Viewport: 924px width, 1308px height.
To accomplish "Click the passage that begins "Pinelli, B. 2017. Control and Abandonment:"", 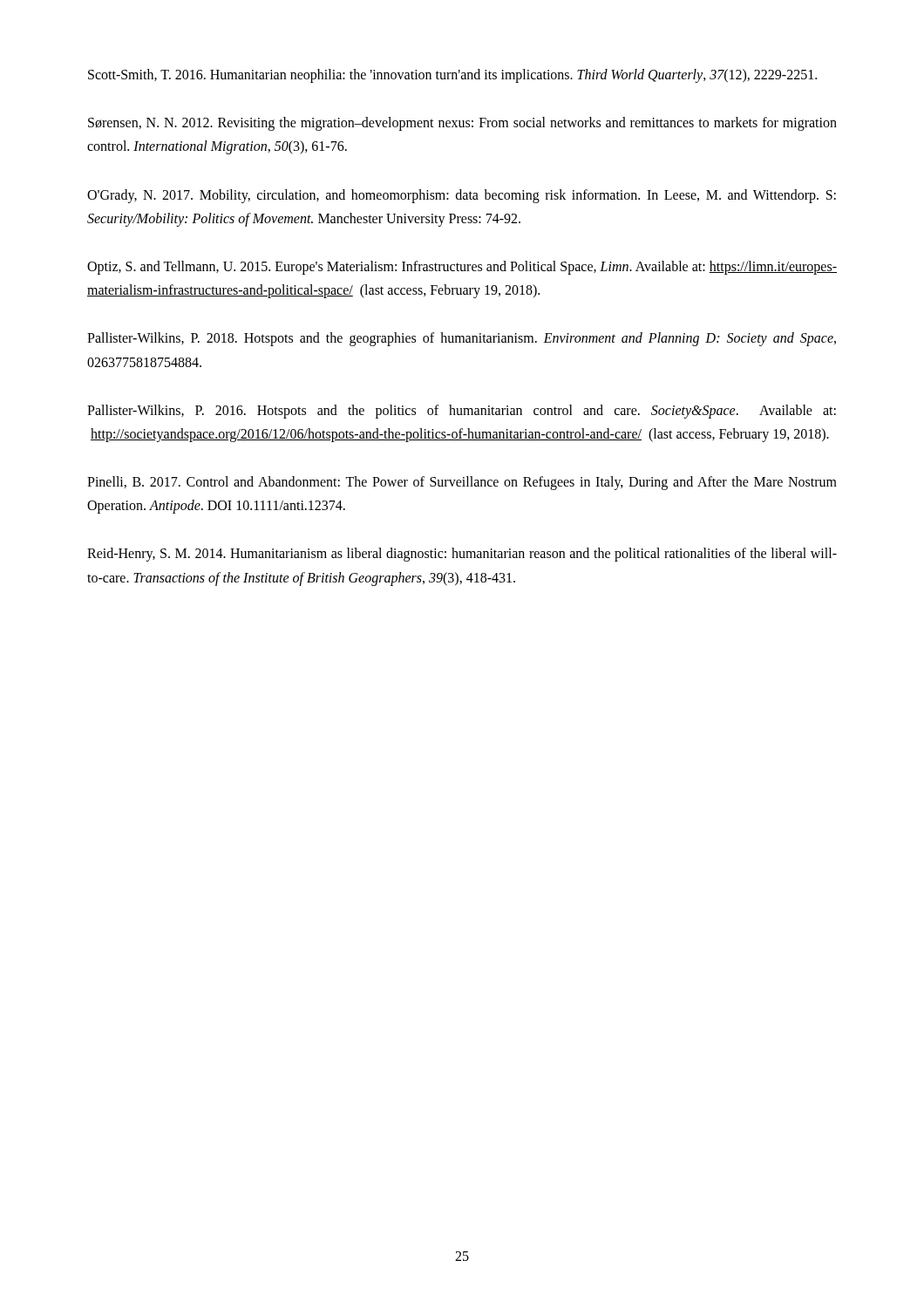I will (462, 494).
